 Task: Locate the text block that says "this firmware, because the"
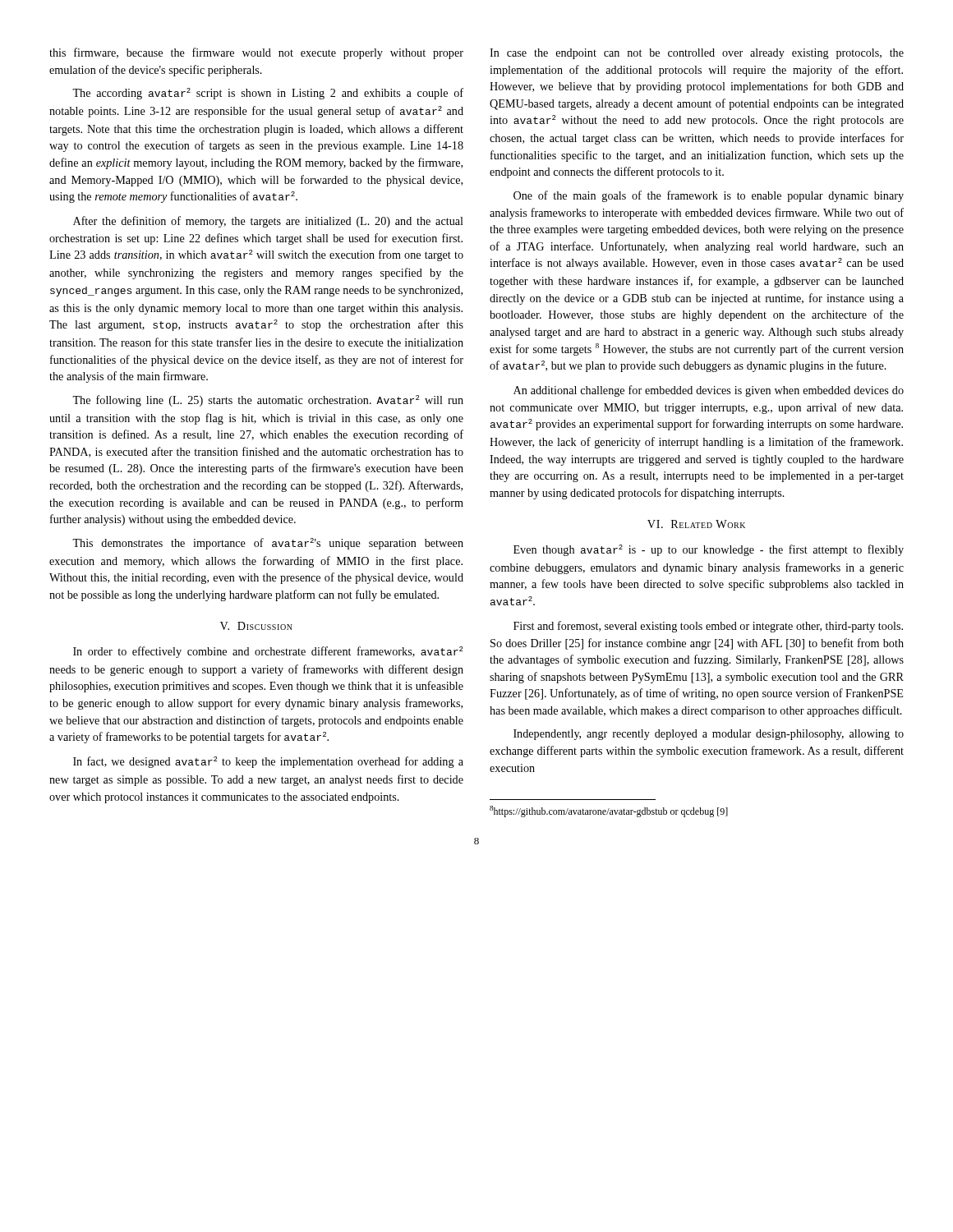tap(256, 324)
